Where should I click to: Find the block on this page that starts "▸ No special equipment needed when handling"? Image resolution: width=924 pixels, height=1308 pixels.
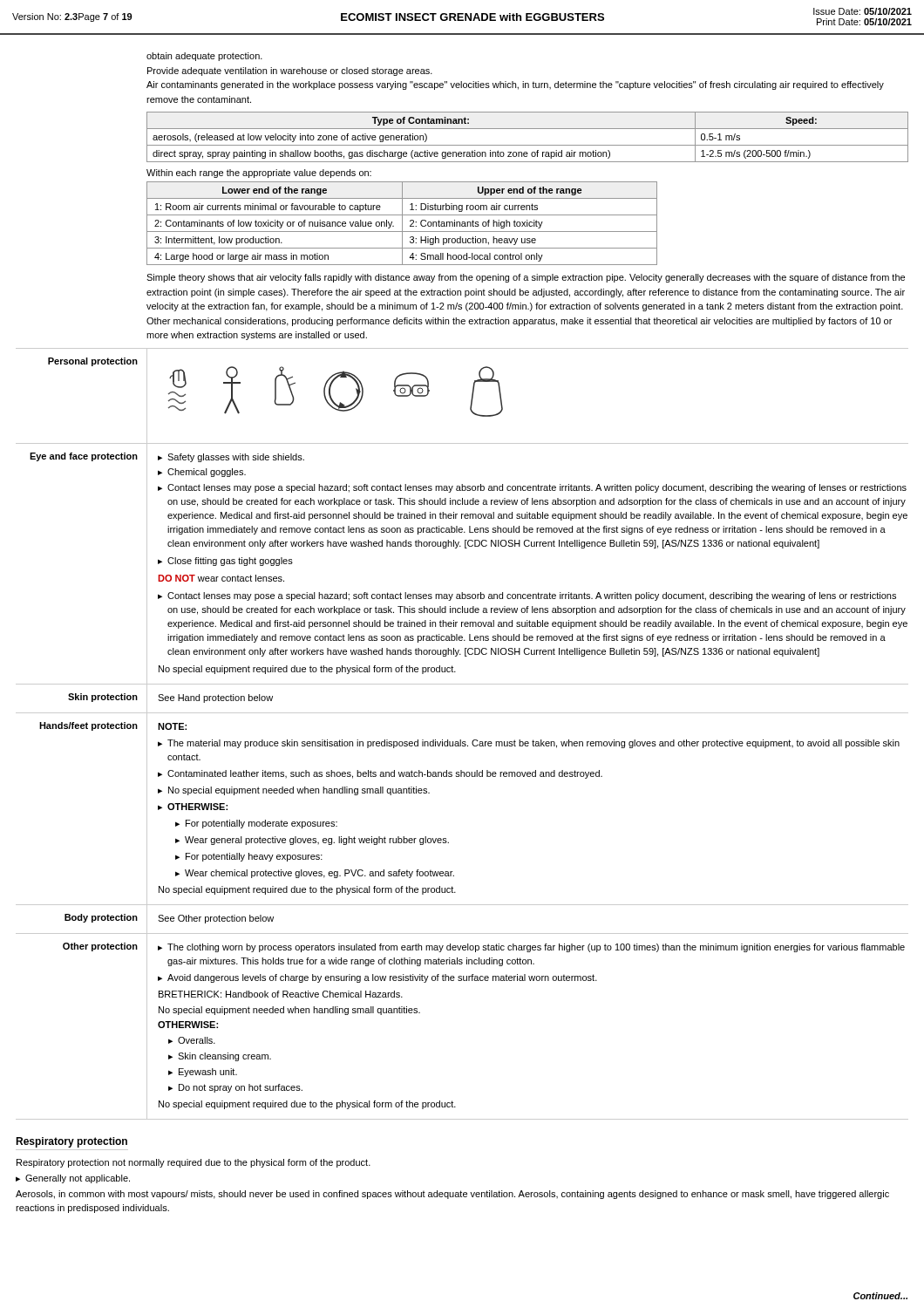(x=294, y=791)
